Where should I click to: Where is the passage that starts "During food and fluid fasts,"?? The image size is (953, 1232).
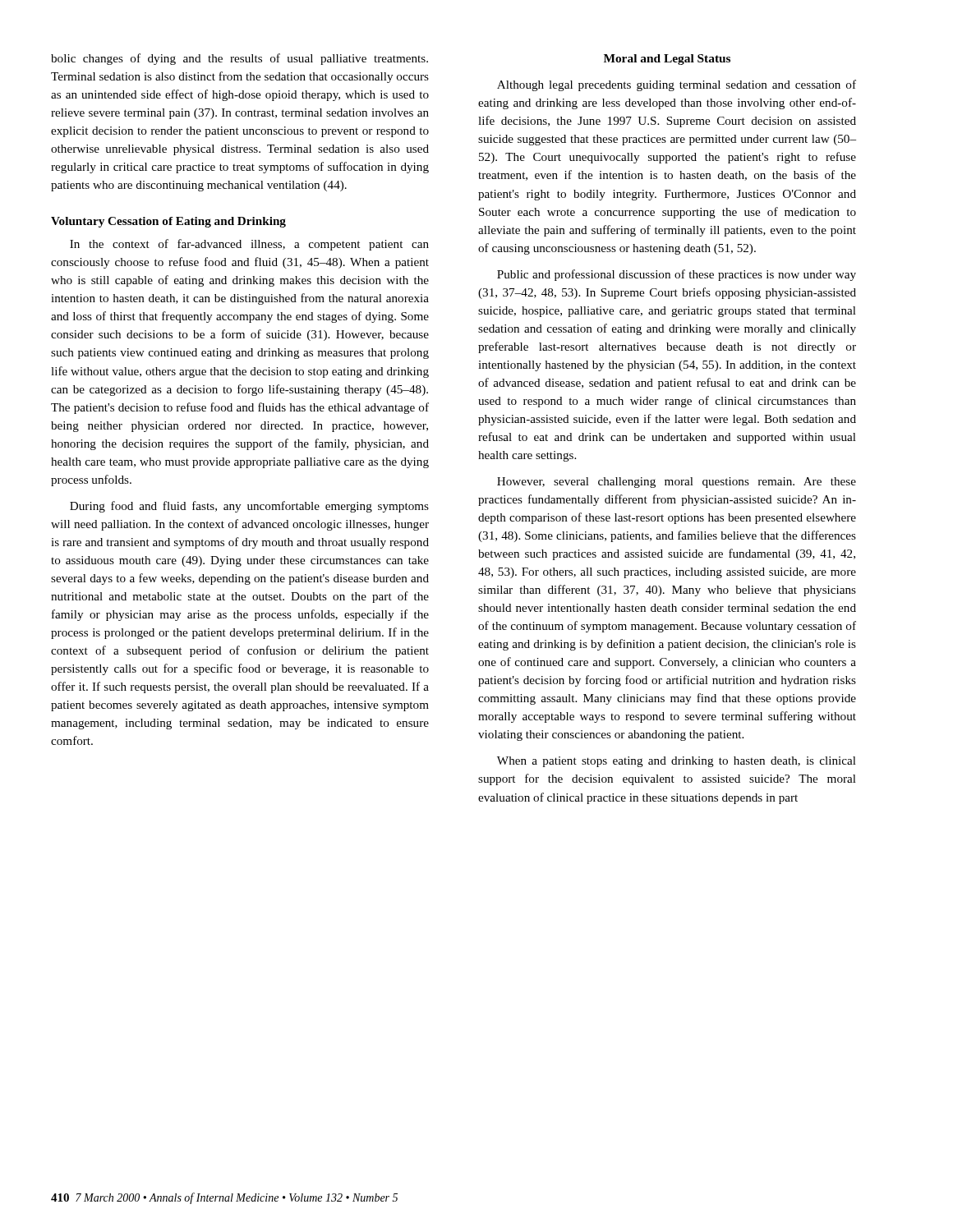[x=240, y=623]
